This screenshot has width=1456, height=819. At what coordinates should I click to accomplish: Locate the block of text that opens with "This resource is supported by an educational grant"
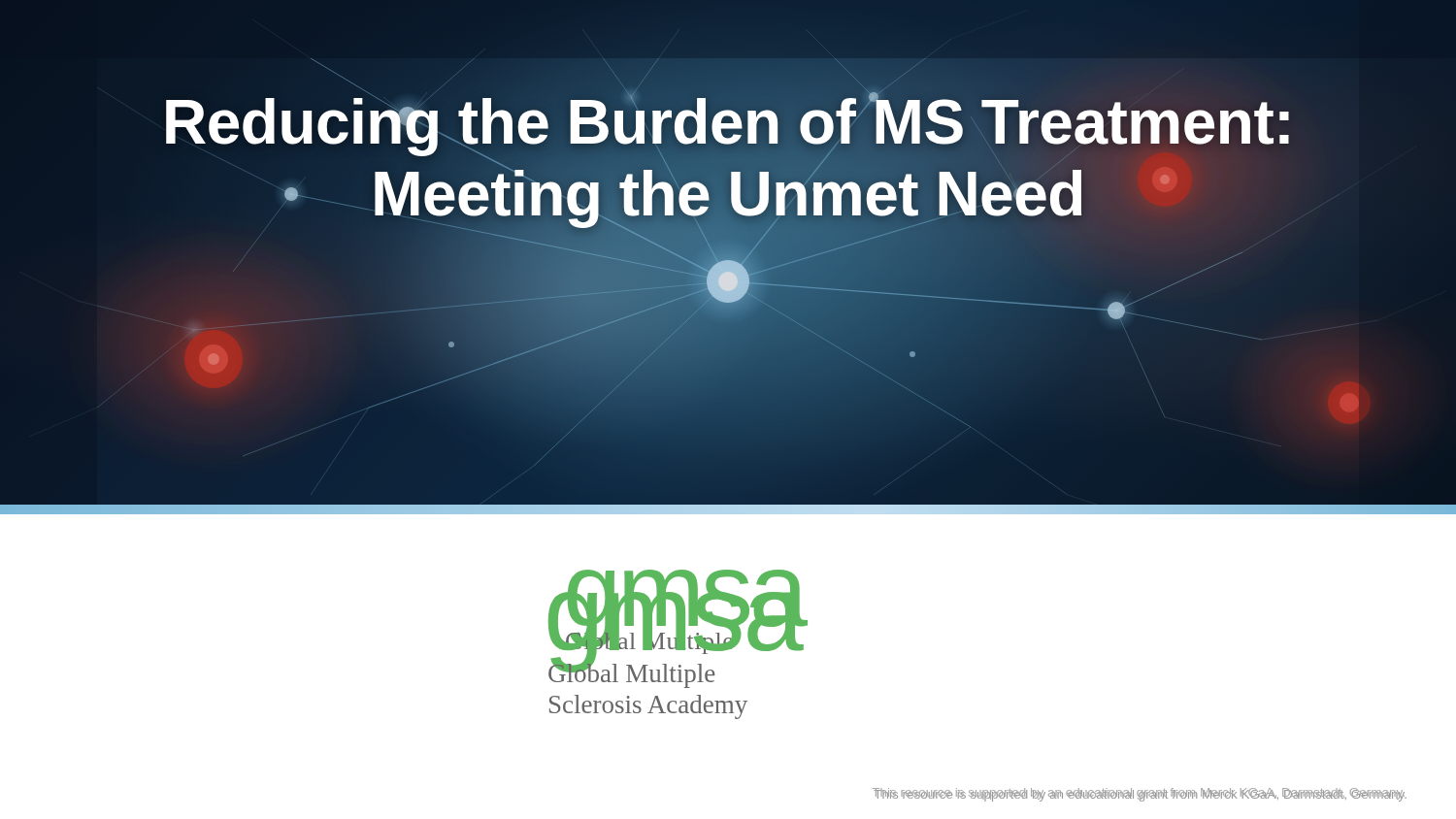[1141, 794]
